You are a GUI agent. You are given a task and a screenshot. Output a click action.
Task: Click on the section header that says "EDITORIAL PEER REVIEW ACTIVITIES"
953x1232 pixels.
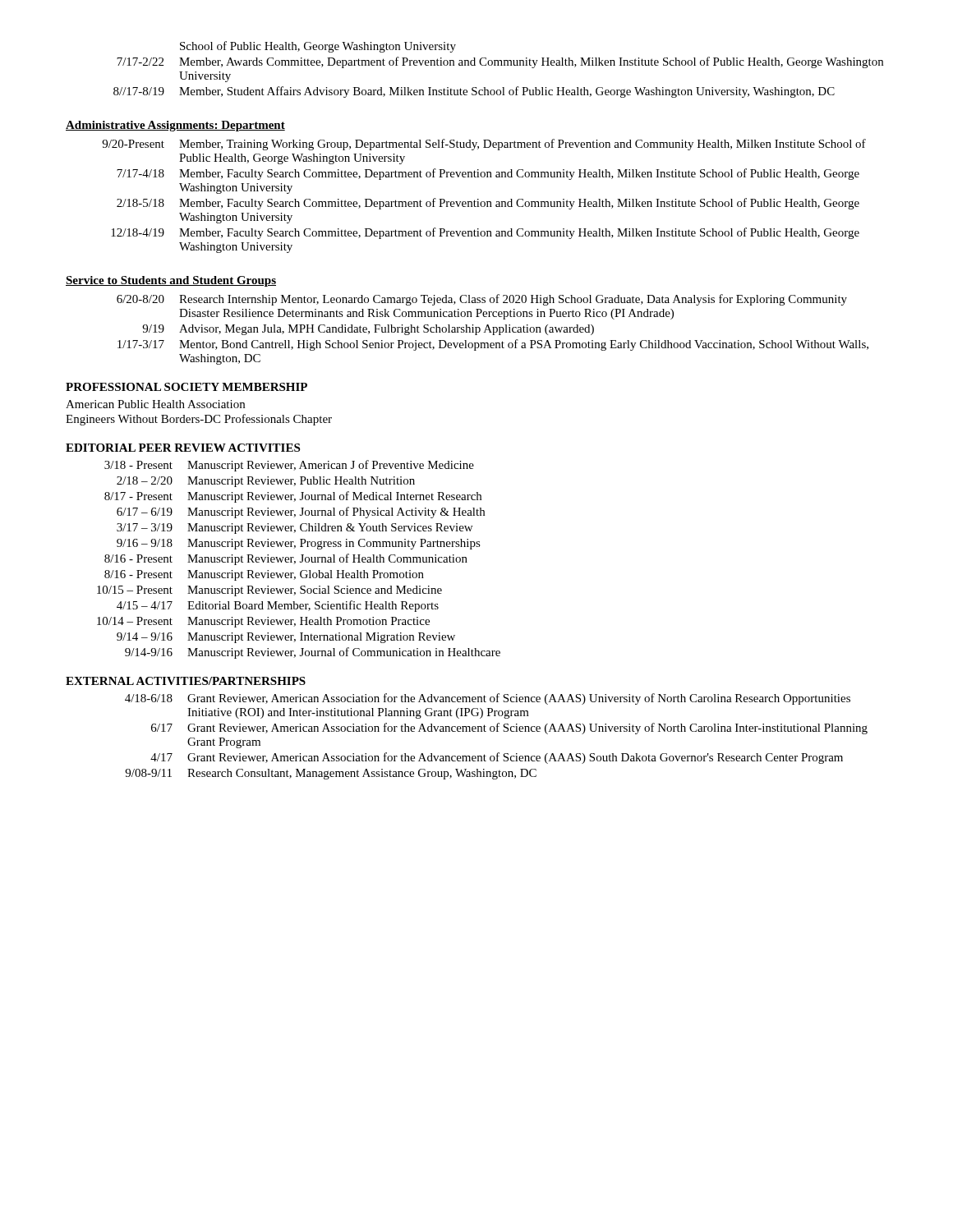click(x=183, y=448)
